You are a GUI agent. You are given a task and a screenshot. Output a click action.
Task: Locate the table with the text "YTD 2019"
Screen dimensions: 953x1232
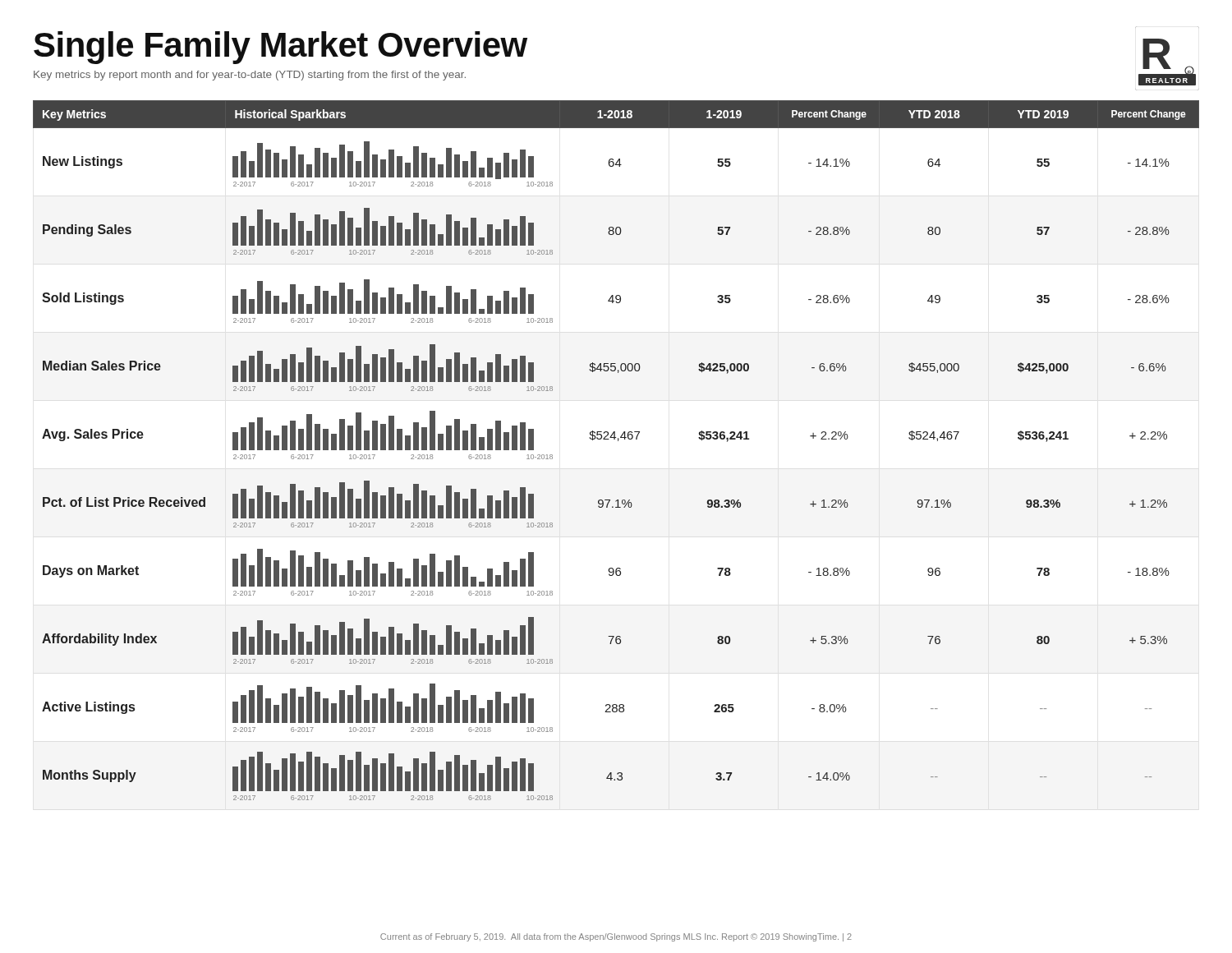[616, 455]
